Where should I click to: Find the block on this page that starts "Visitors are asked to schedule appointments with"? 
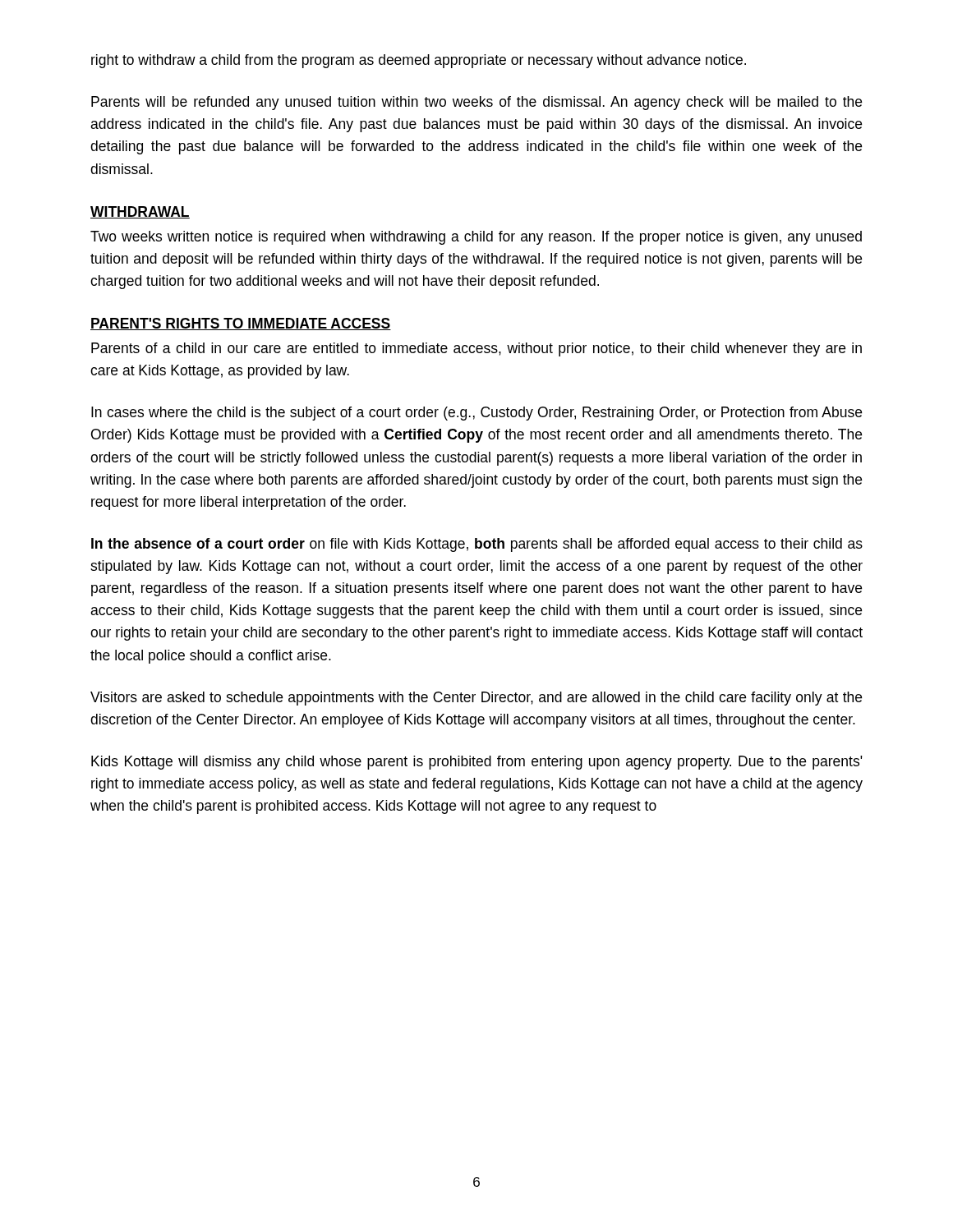tap(476, 708)
